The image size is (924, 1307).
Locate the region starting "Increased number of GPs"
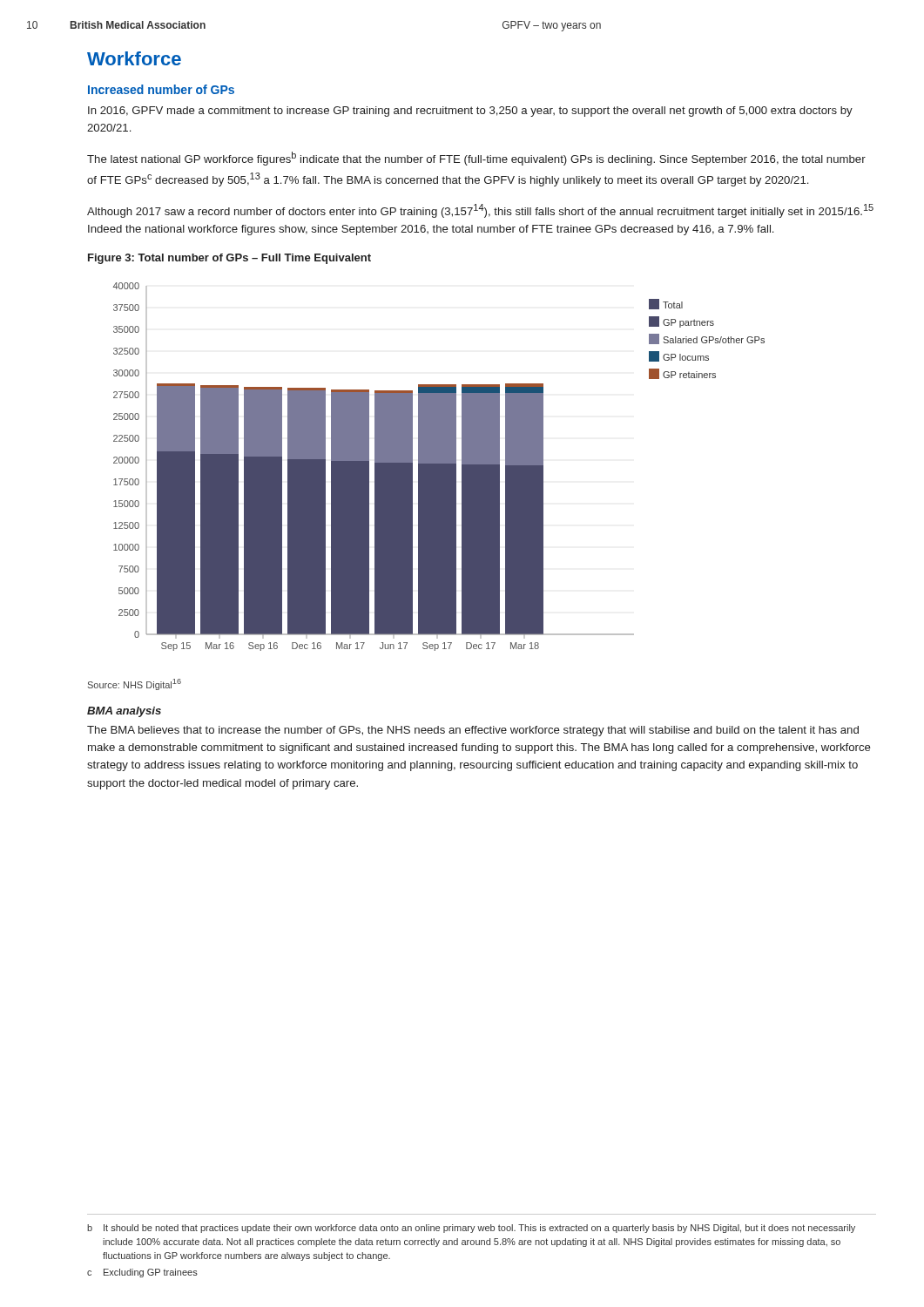tap(161, 90)
